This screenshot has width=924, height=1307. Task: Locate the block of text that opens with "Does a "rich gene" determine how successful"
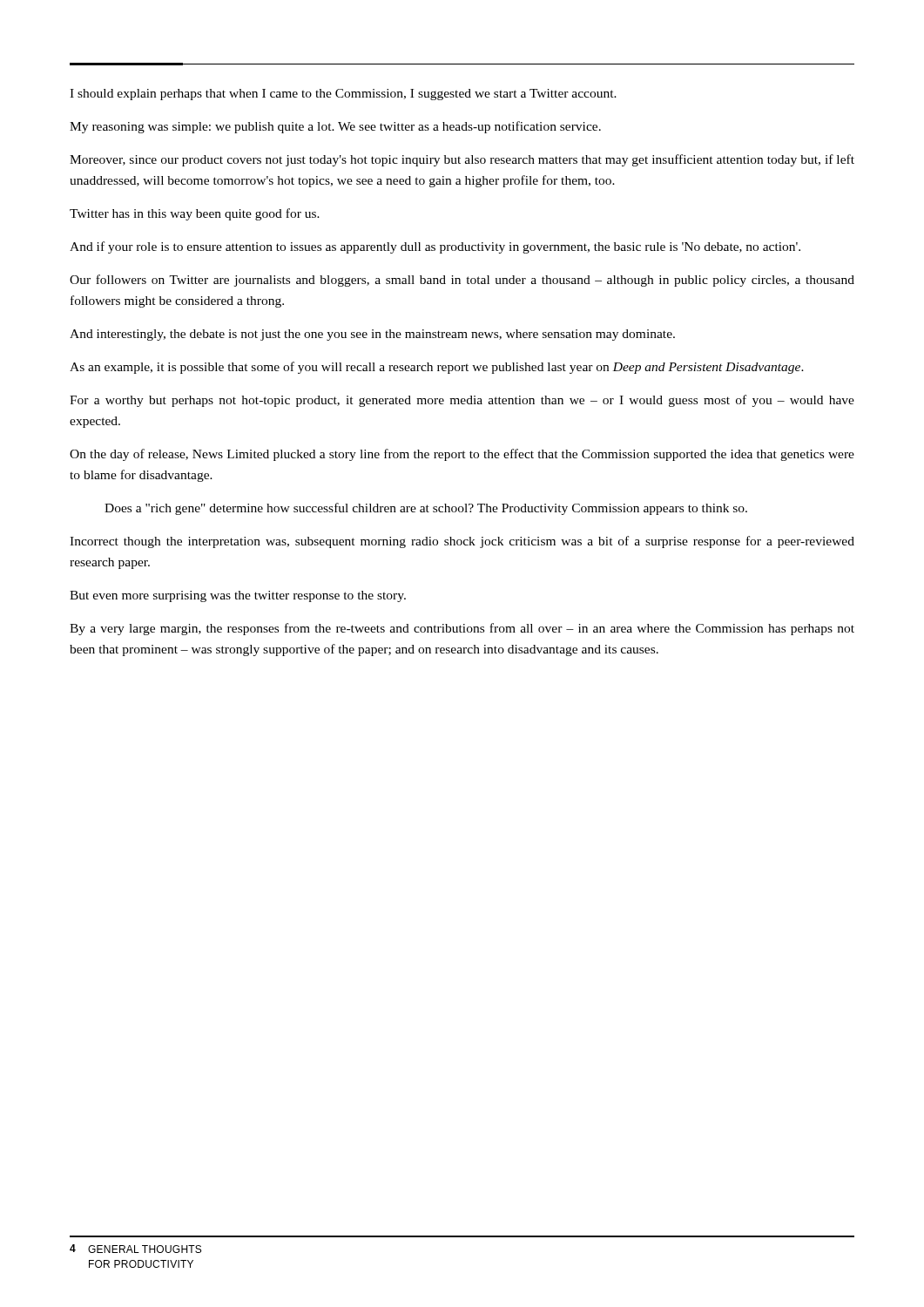pyautogui.click(x=426, y=508)
